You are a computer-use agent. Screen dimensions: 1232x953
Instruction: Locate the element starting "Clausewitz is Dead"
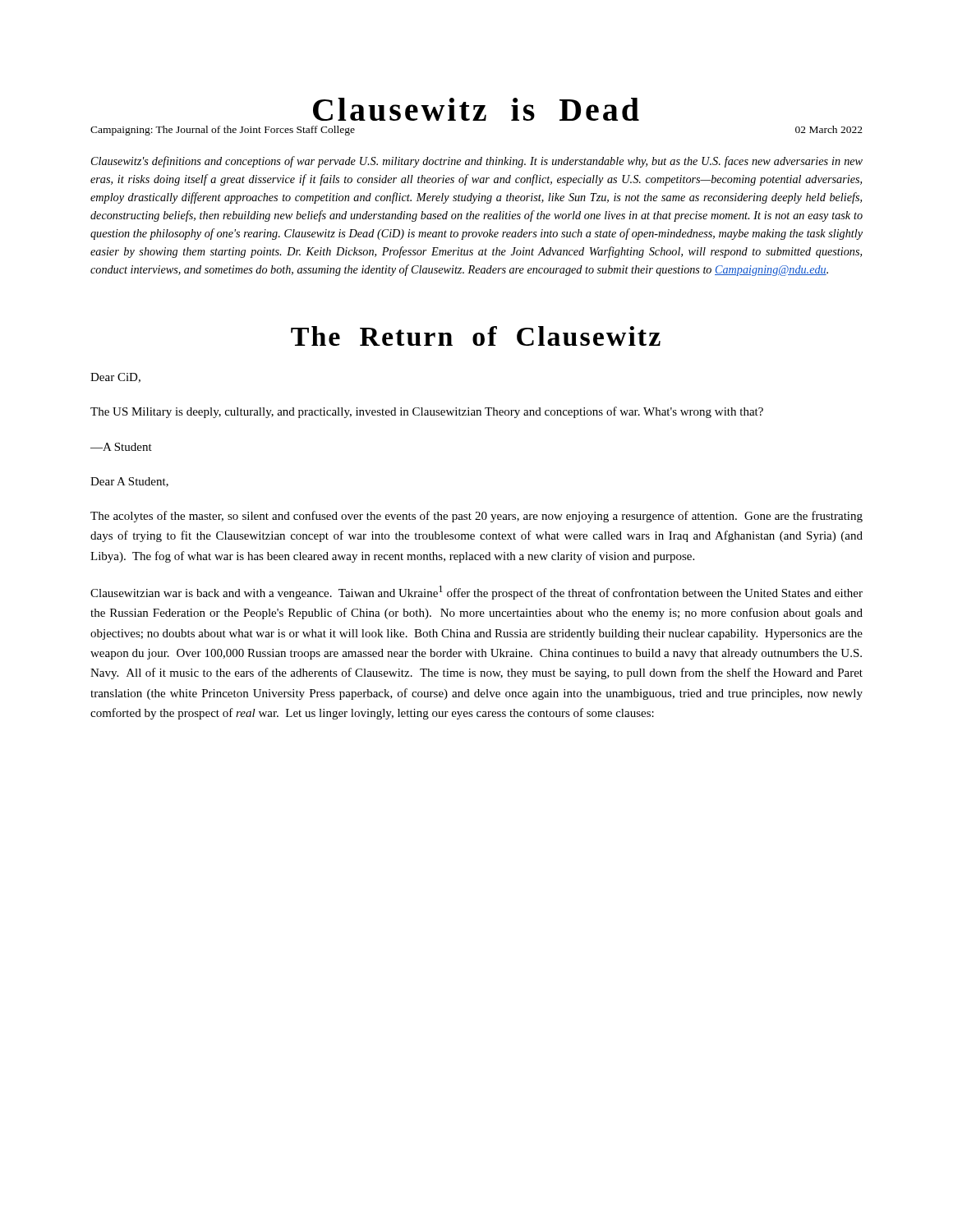(x=476, y=110)
